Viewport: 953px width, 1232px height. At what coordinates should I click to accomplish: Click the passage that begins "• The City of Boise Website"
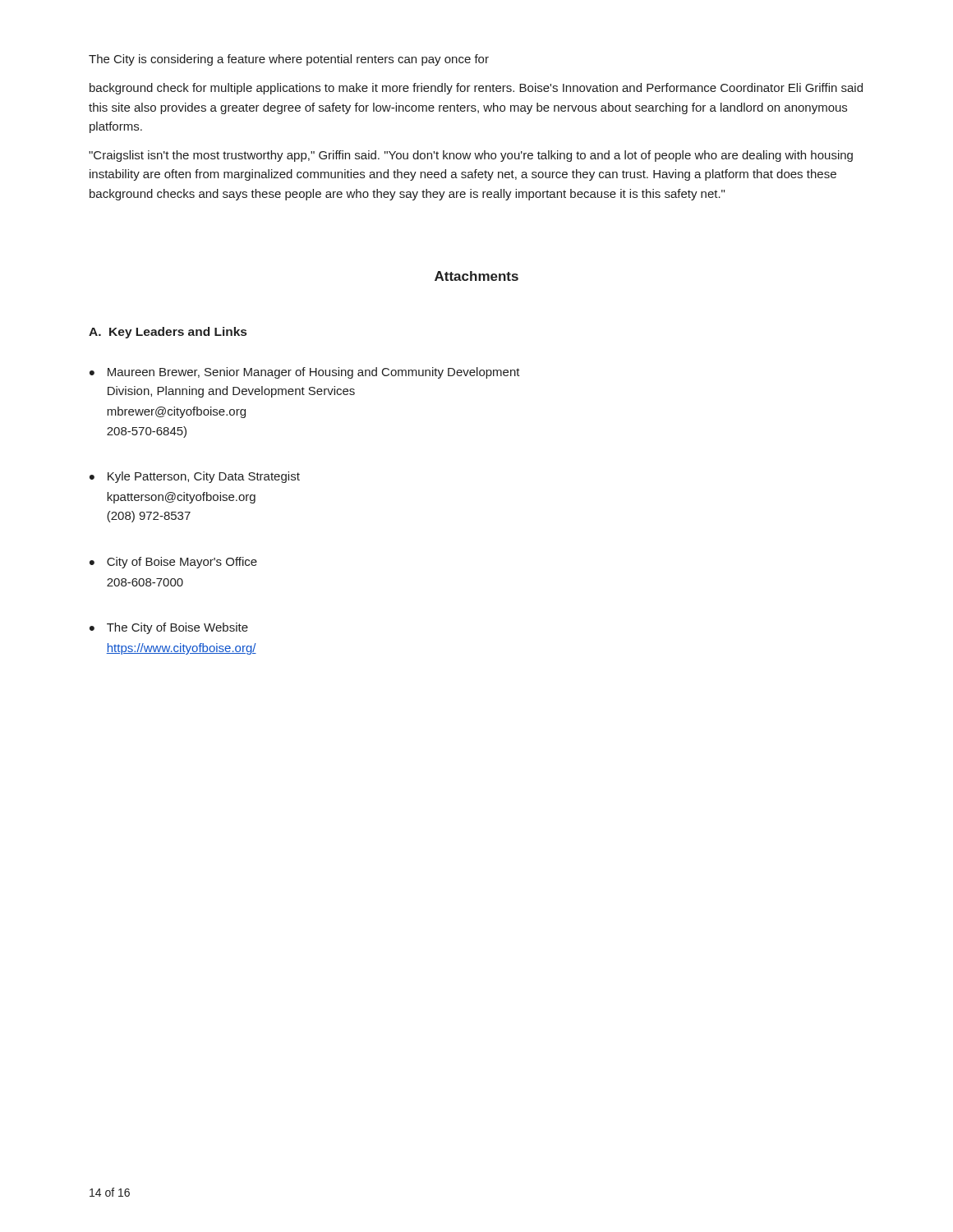(172, 638)
